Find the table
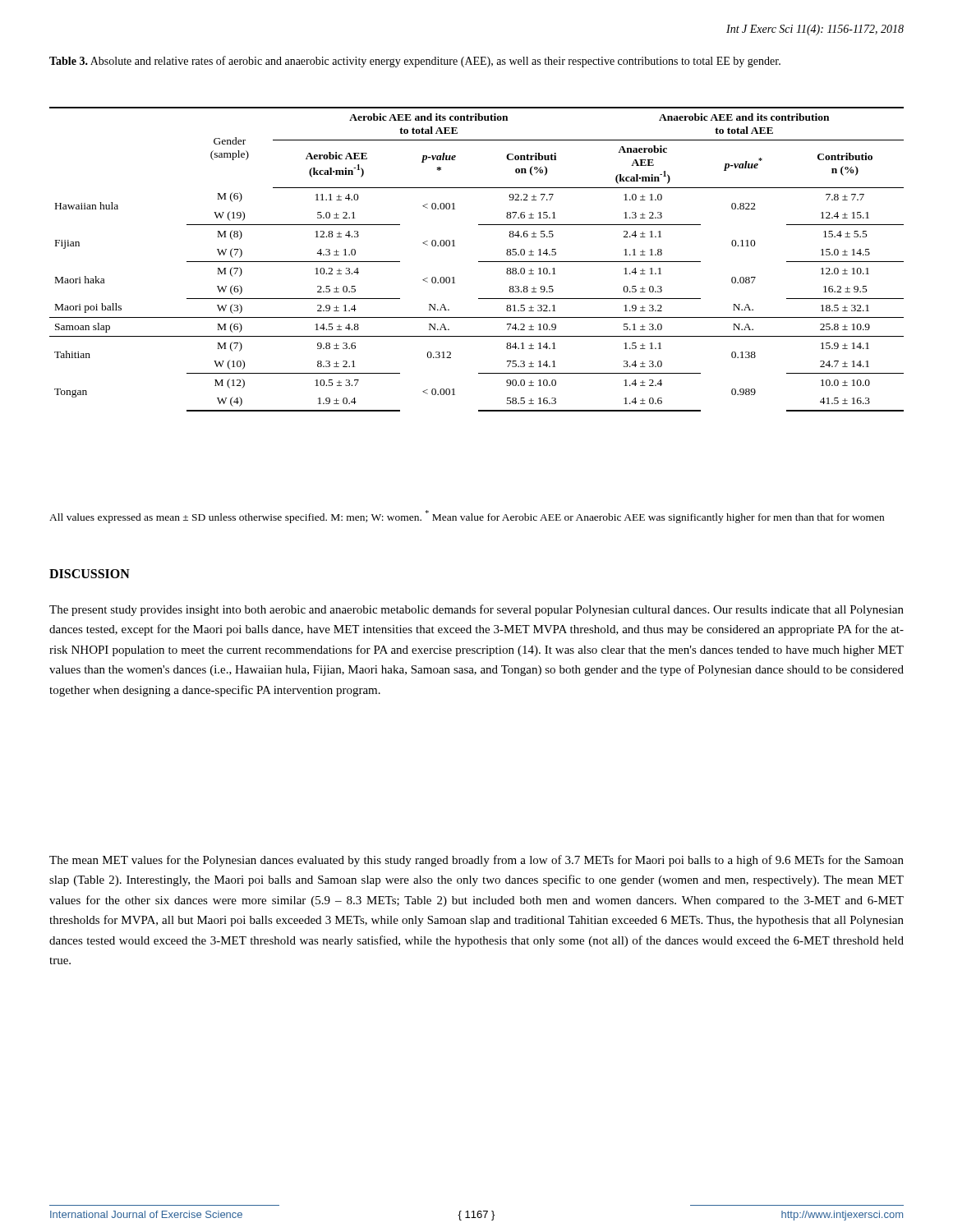This screenshot has width=953, height=1232. (x=476, y=259)
